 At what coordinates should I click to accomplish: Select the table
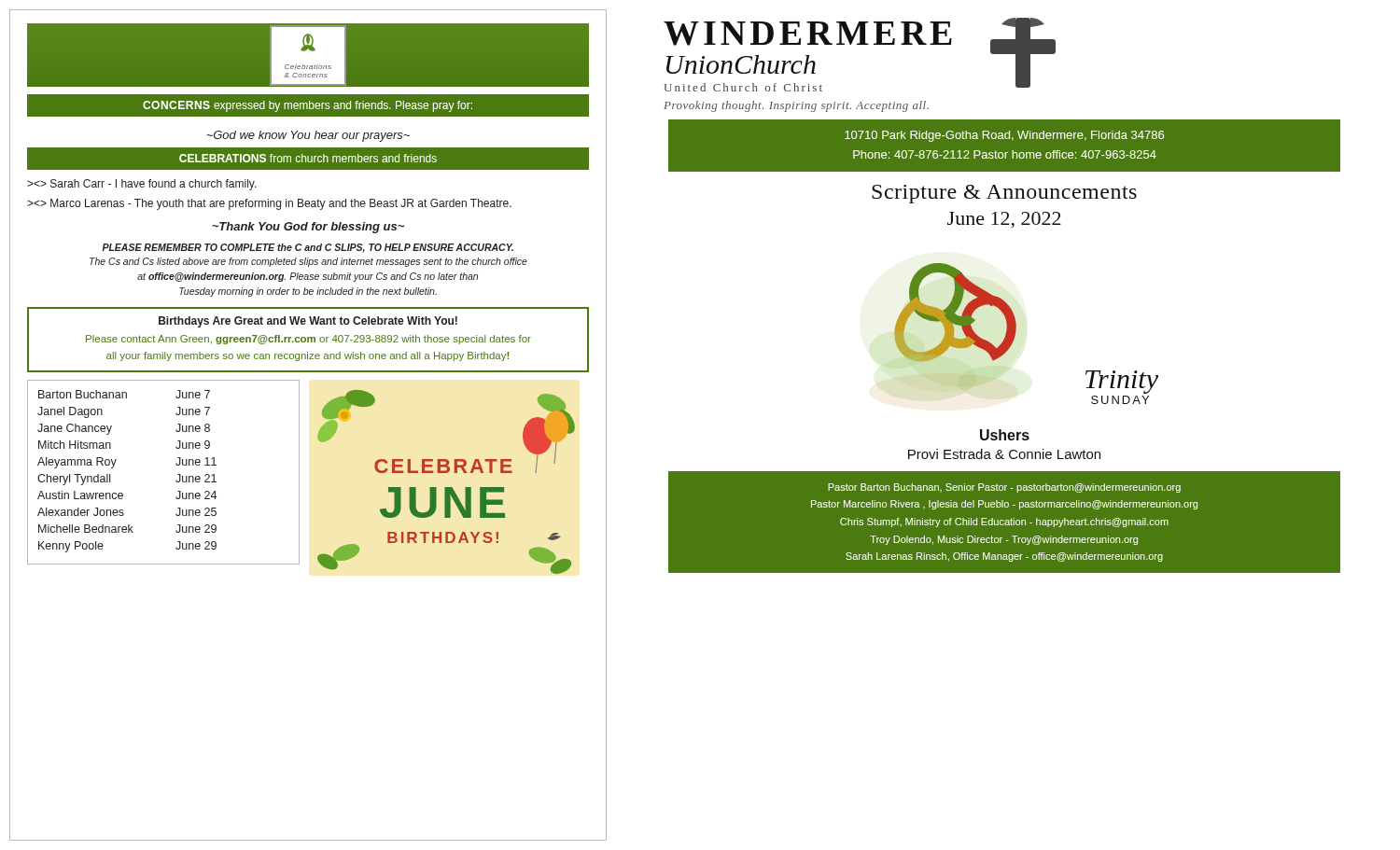click(163, 472)
